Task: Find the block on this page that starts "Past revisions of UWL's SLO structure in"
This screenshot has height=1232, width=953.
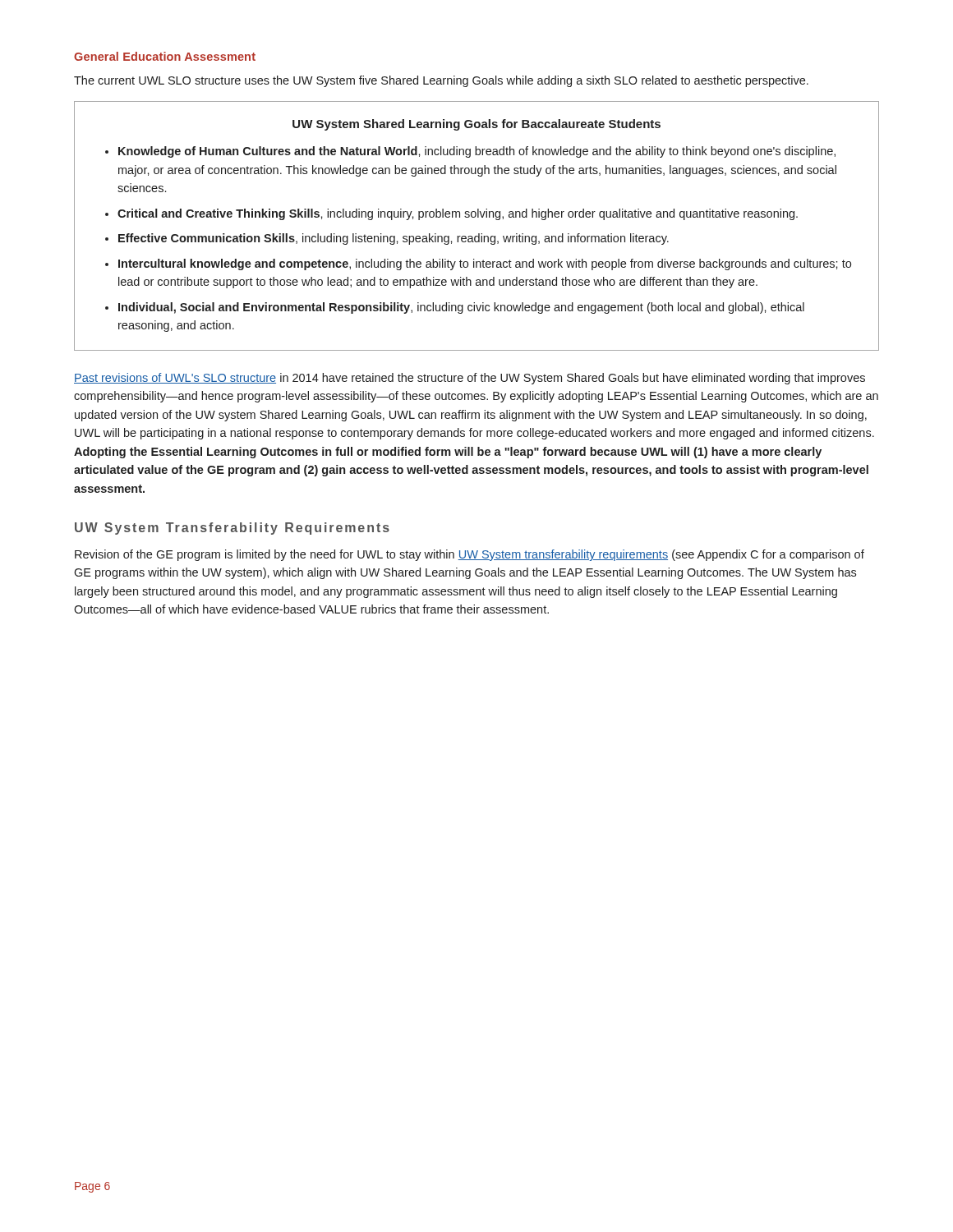Action: click(x=476, y=433)
